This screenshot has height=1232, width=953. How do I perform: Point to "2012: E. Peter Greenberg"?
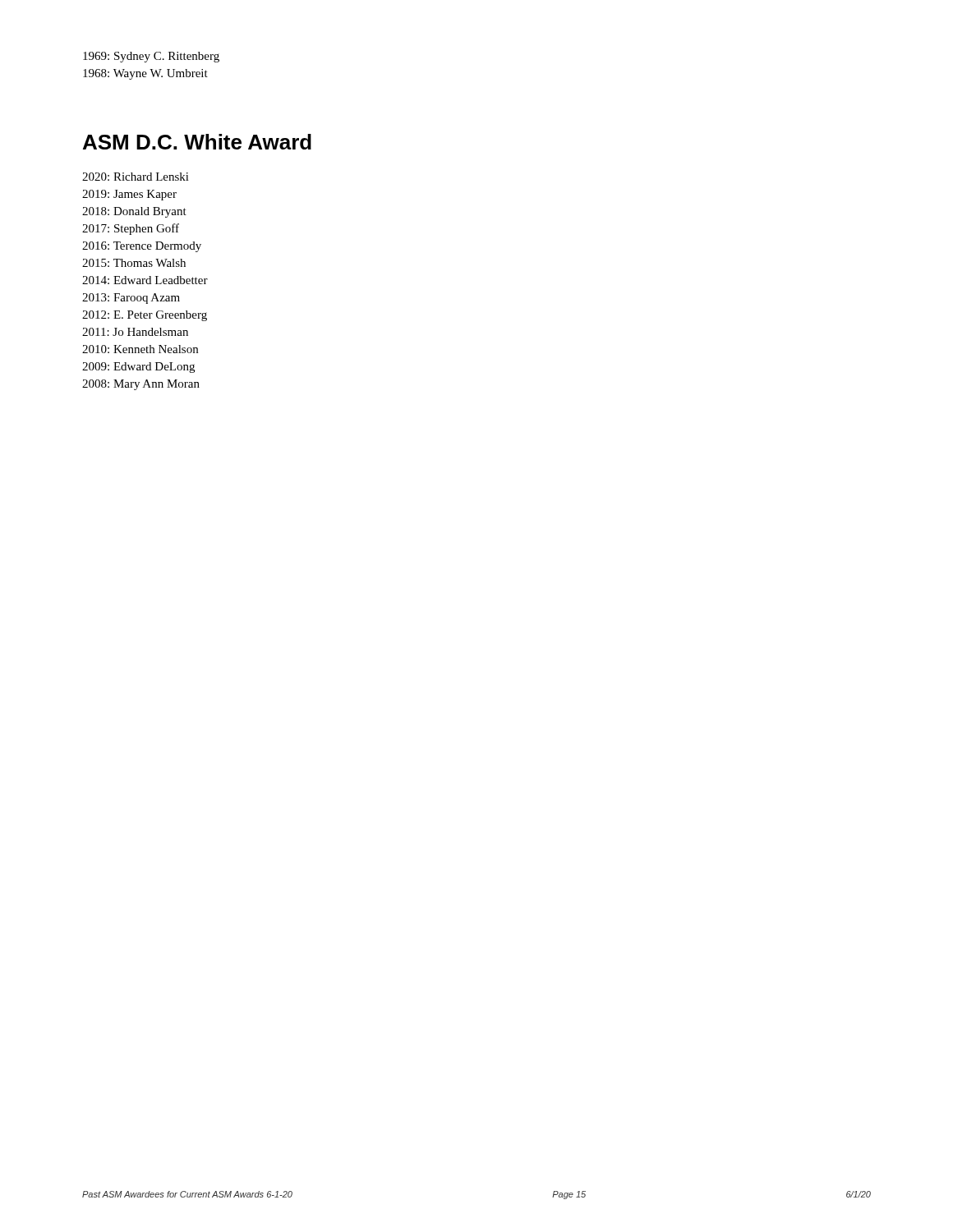point(145,315)
